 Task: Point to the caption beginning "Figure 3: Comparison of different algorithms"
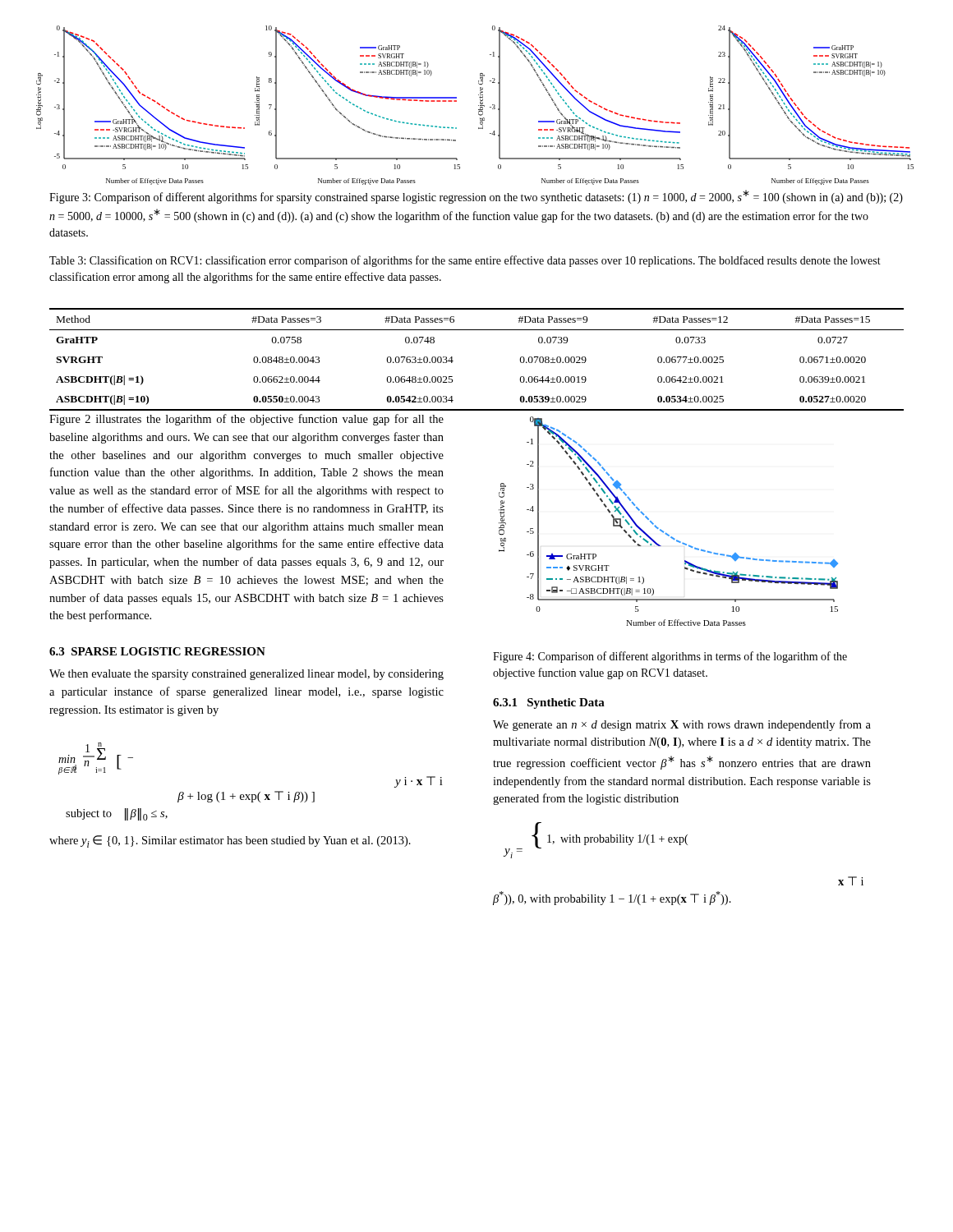coord(476,214)
